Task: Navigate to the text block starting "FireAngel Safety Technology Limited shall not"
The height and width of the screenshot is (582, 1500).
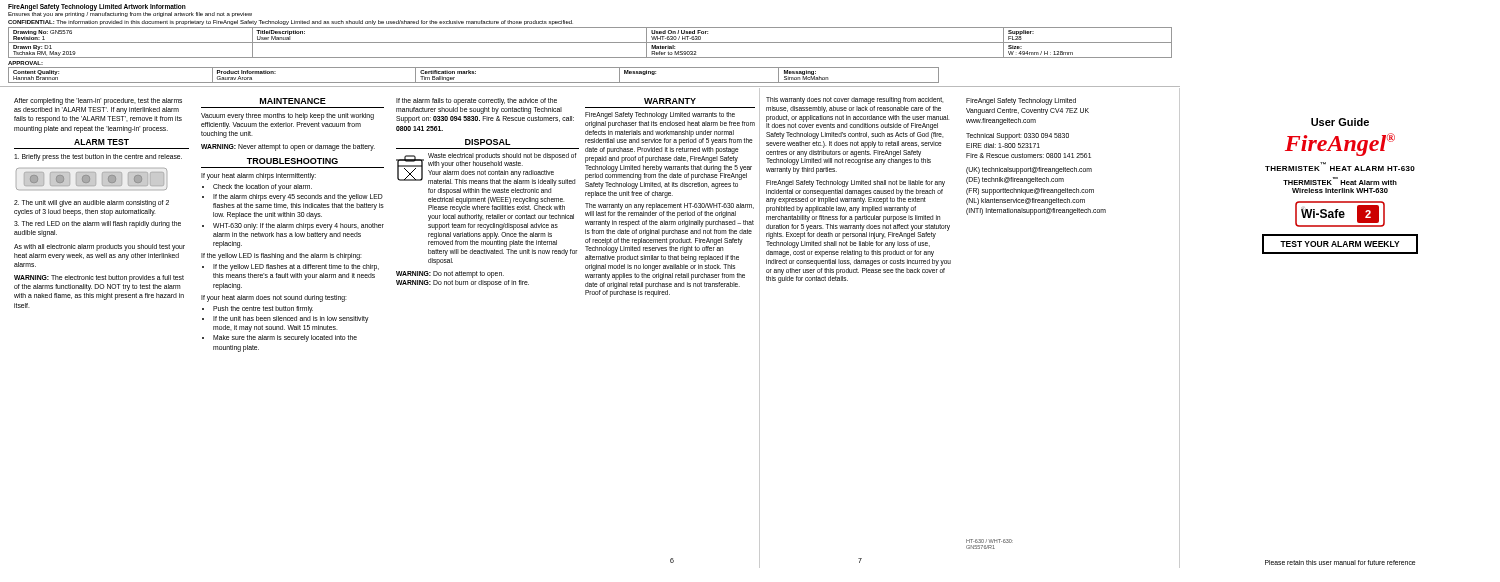Action: click(x=859, y=231)
